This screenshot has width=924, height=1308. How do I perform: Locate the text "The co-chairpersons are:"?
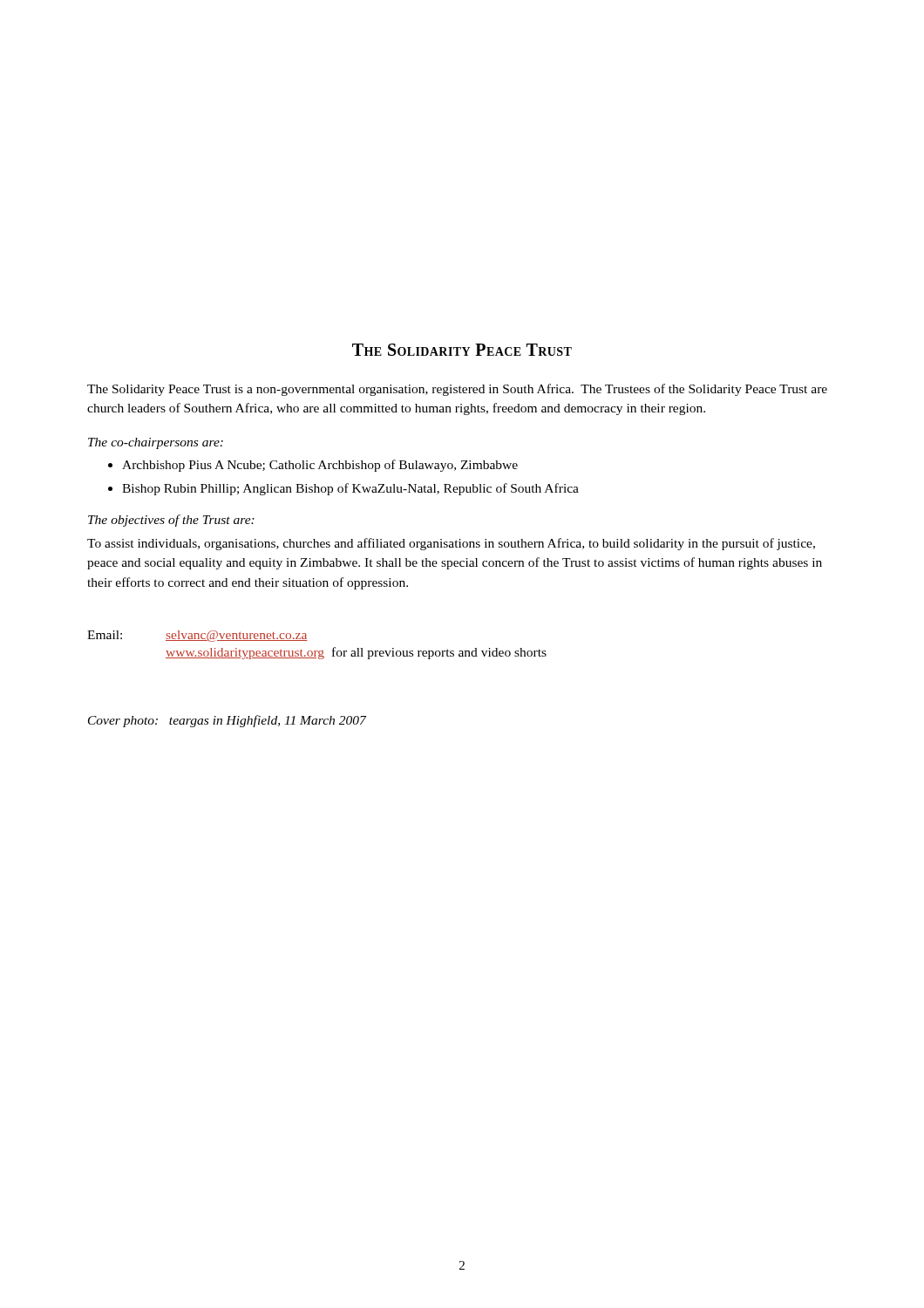156,442
